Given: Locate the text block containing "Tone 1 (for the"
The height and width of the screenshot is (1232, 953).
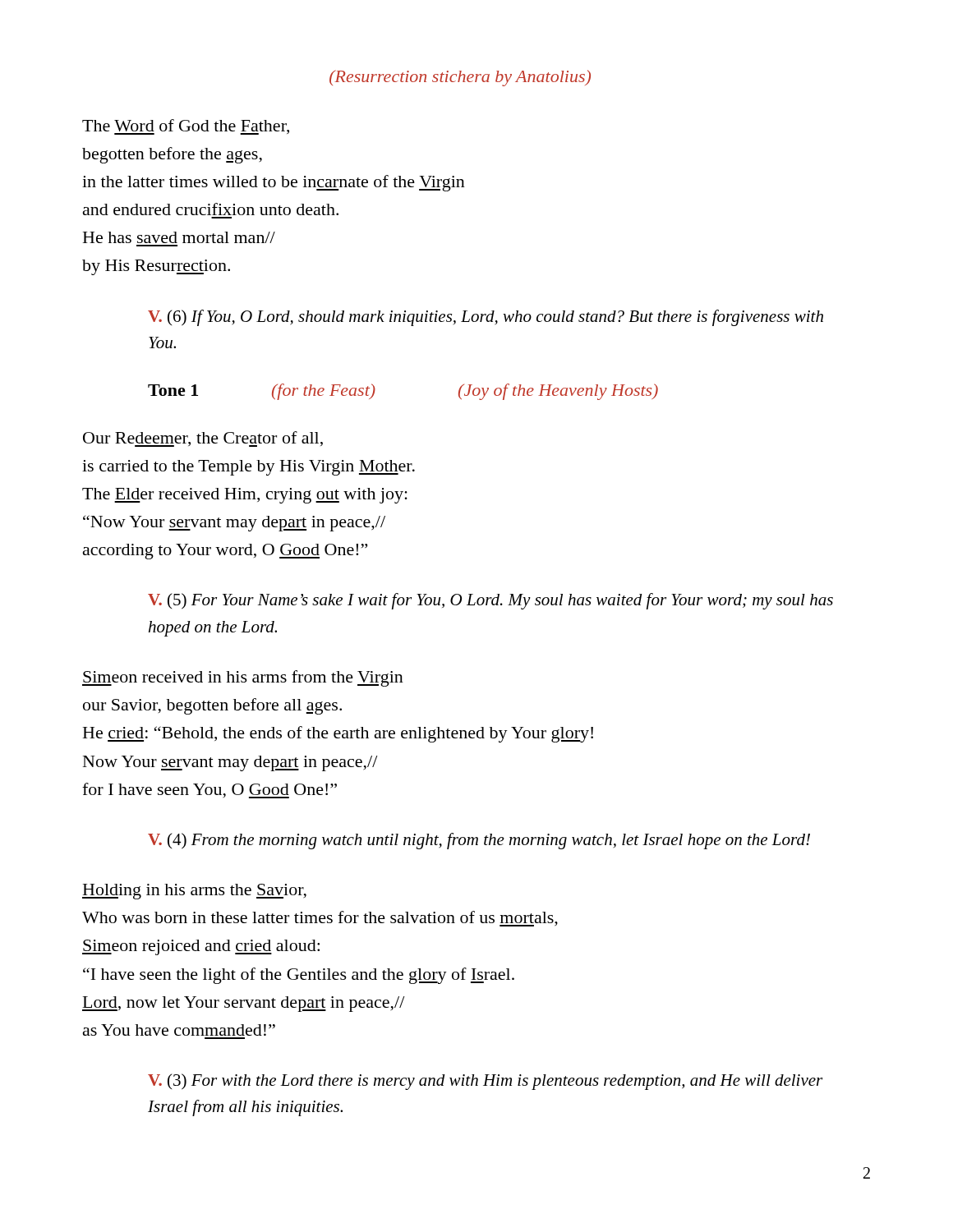Looking at the screenshot, I should [x=176, y=391].
